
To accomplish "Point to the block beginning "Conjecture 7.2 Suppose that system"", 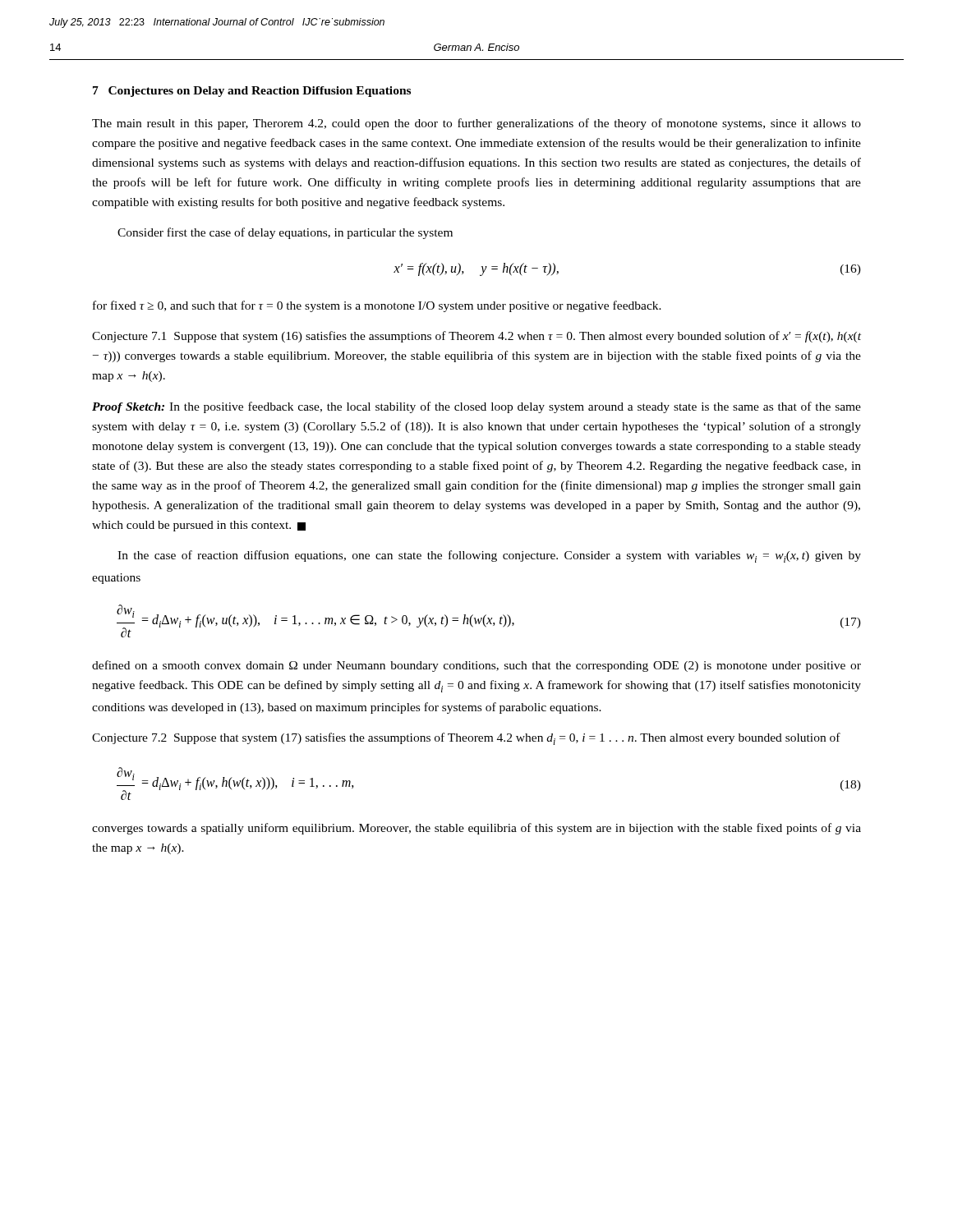I will point(466,739).
